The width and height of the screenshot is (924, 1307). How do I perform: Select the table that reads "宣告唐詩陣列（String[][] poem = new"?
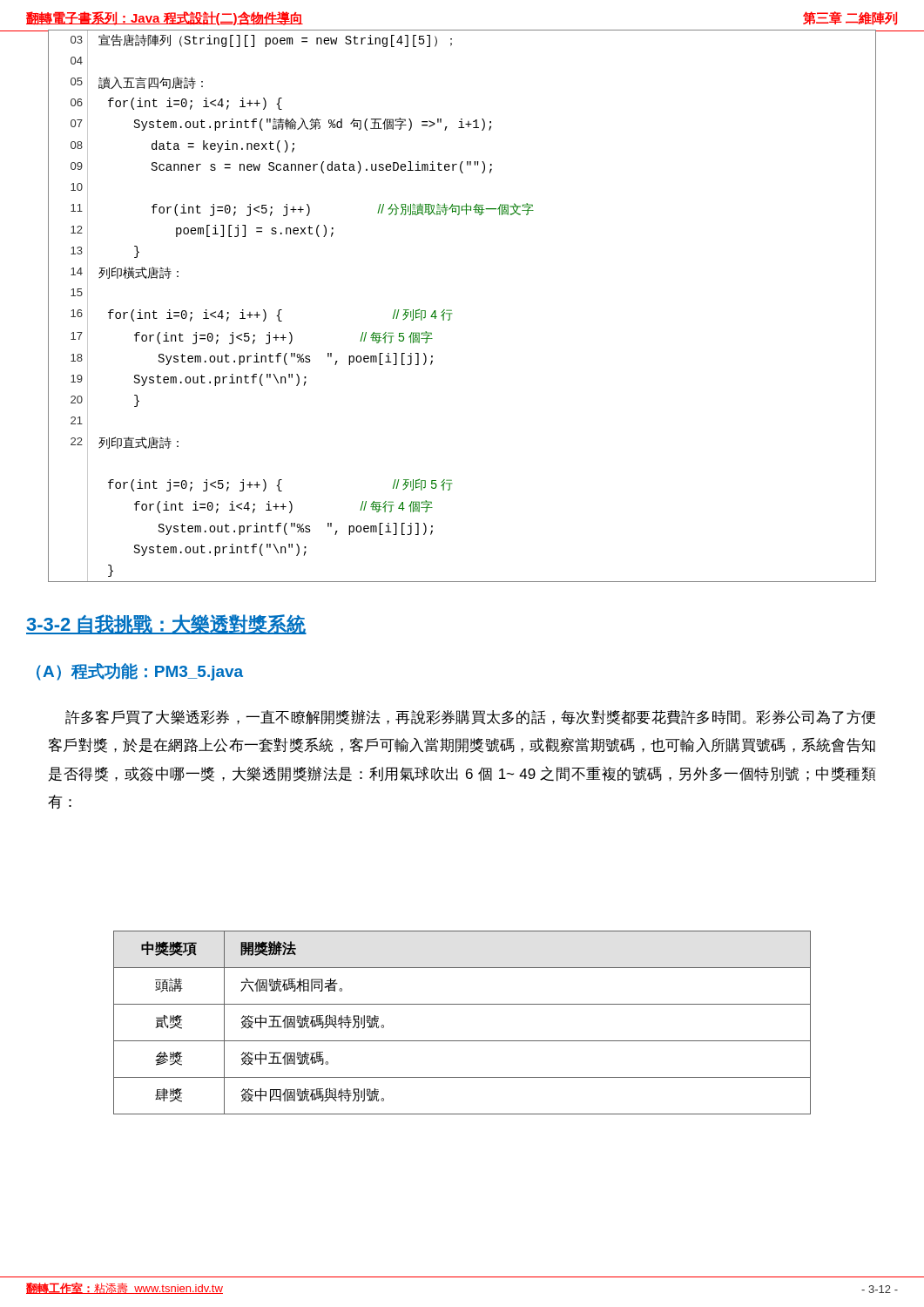coord(462,306)
